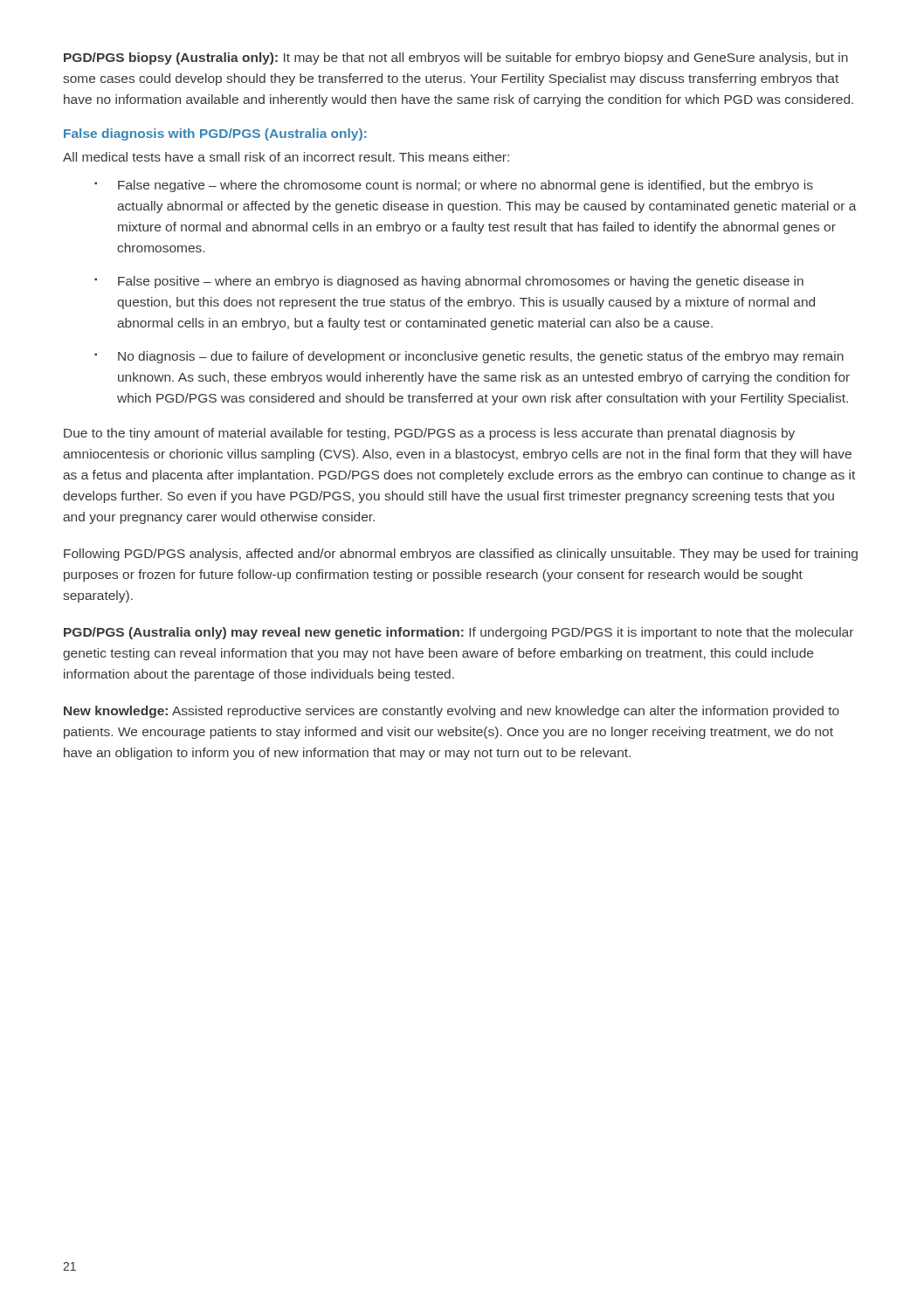This screenshot has height=1310, width=924.
Task: Select the list item containing "▪ No diagnosis – due to failure"
Action: point(478,377)
